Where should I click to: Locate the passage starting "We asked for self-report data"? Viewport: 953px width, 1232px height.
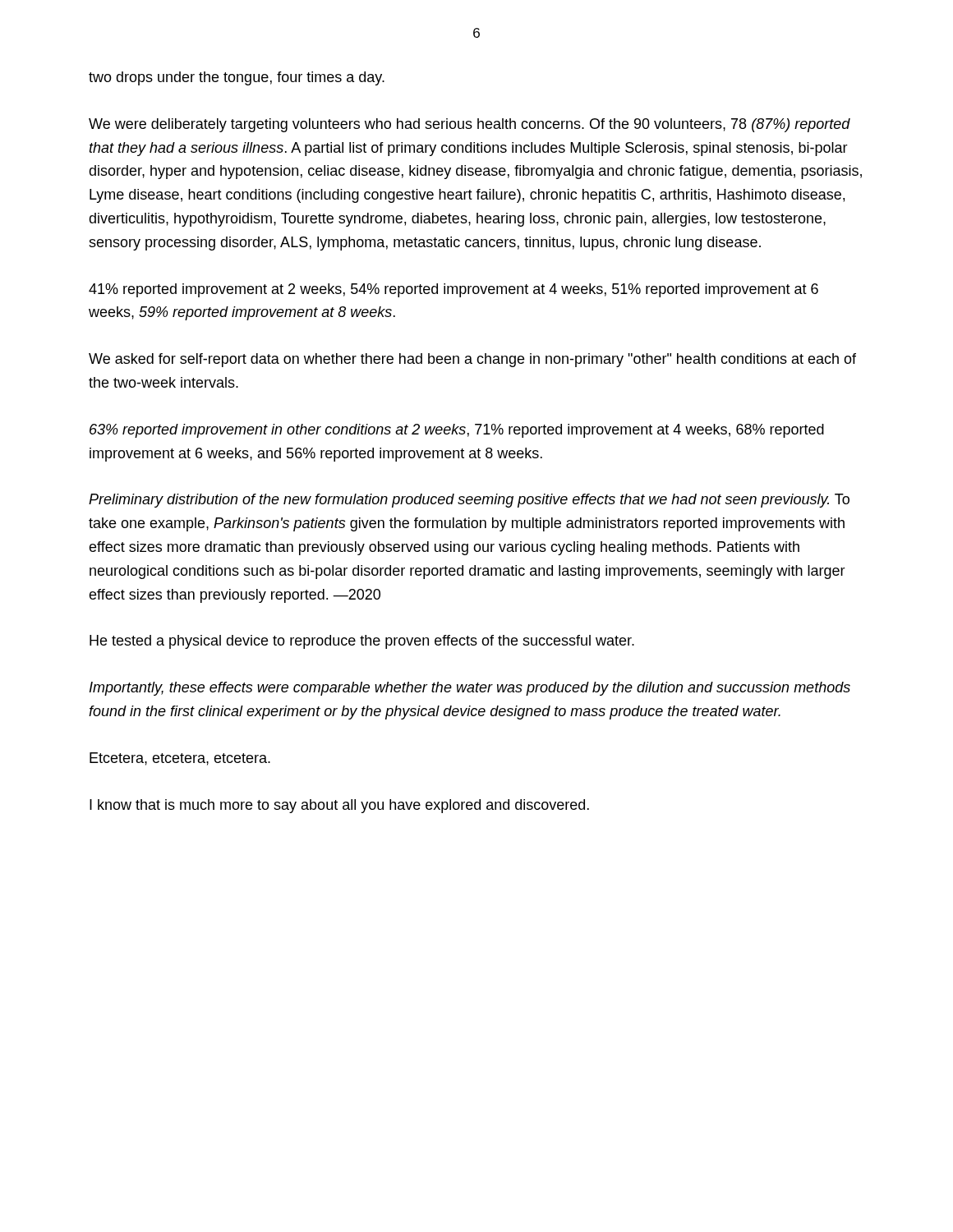tap(472, 371)
